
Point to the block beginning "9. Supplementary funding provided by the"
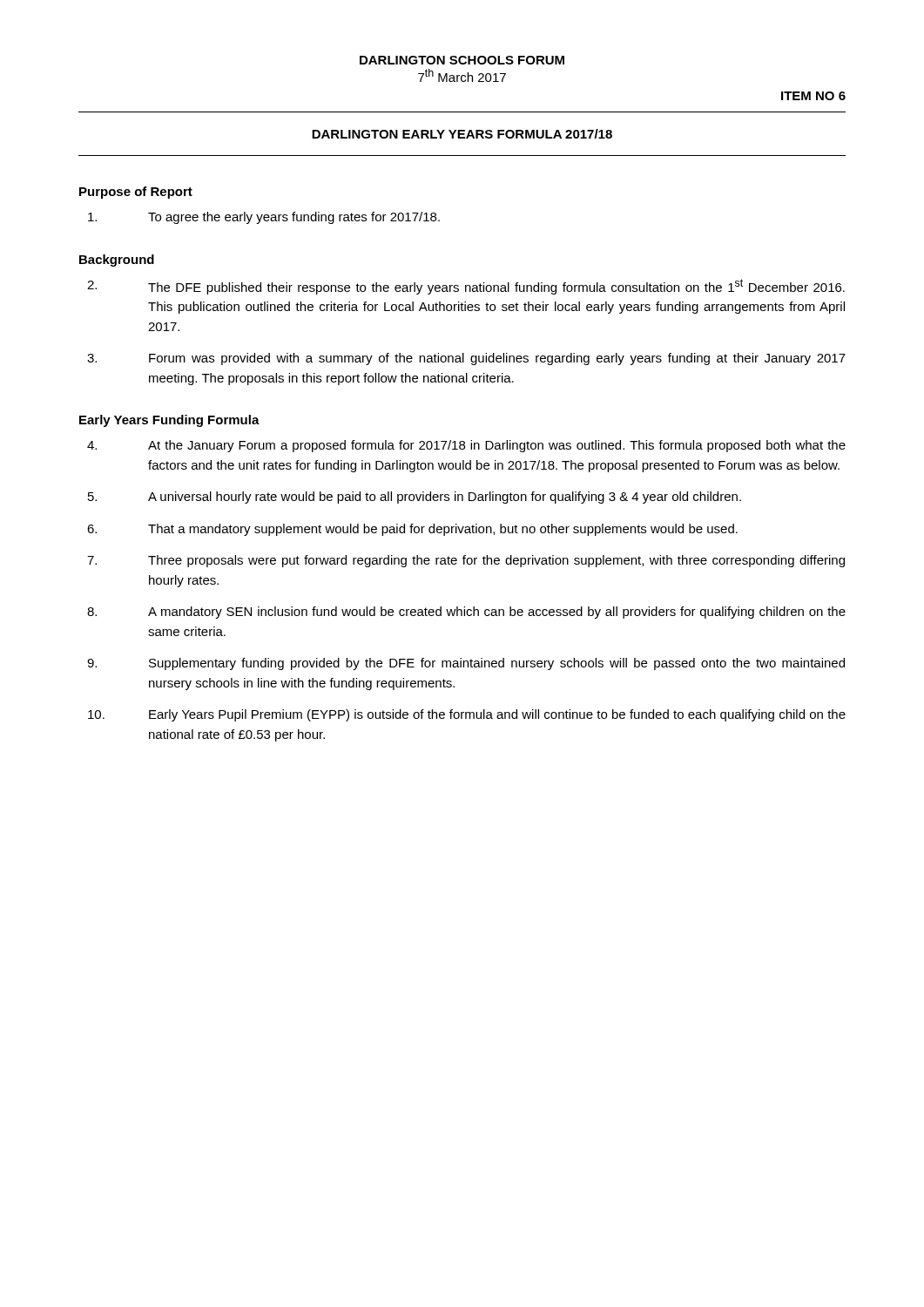(462, 673)
